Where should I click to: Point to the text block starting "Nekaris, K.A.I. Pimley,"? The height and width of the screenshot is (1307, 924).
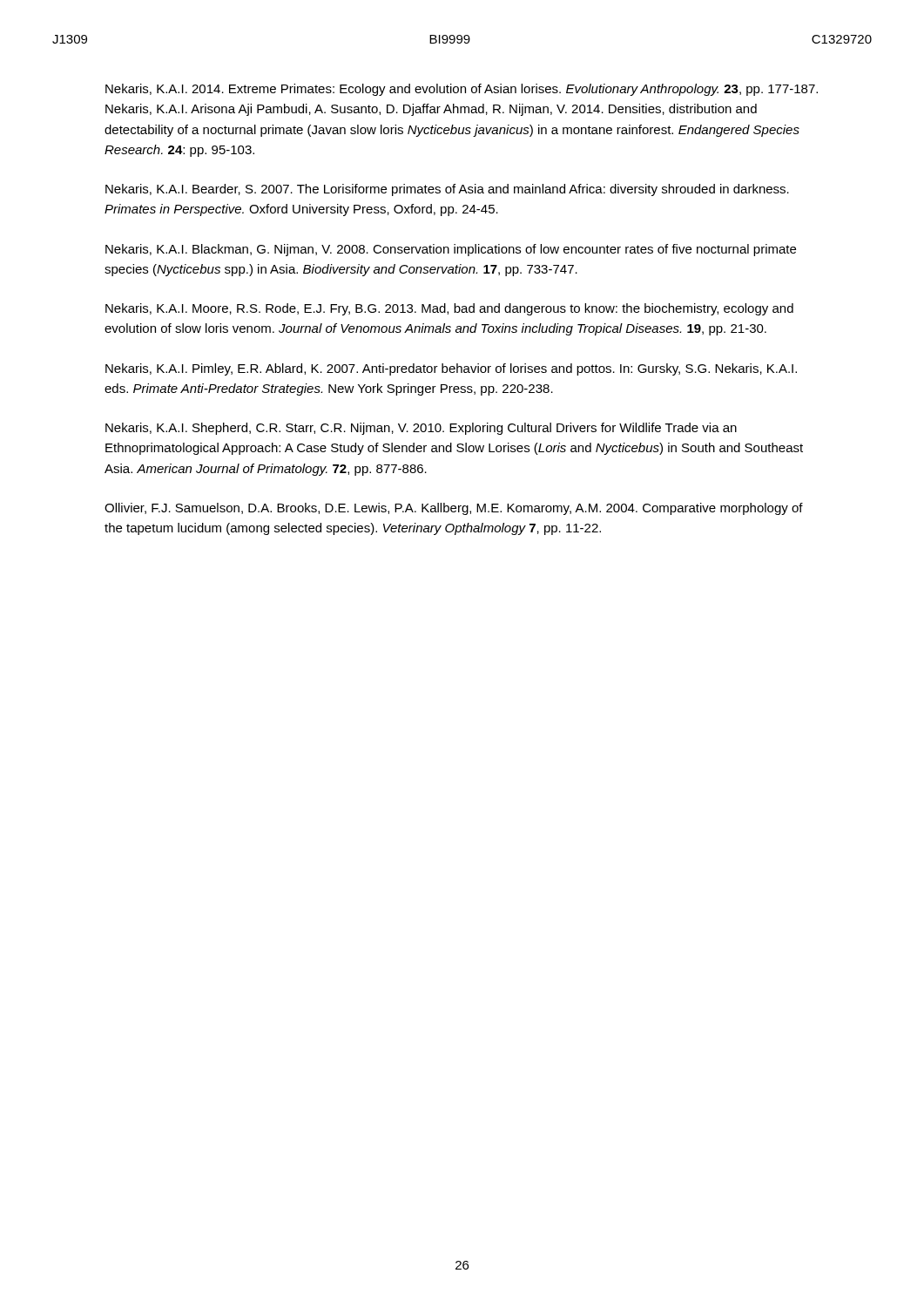451,378
